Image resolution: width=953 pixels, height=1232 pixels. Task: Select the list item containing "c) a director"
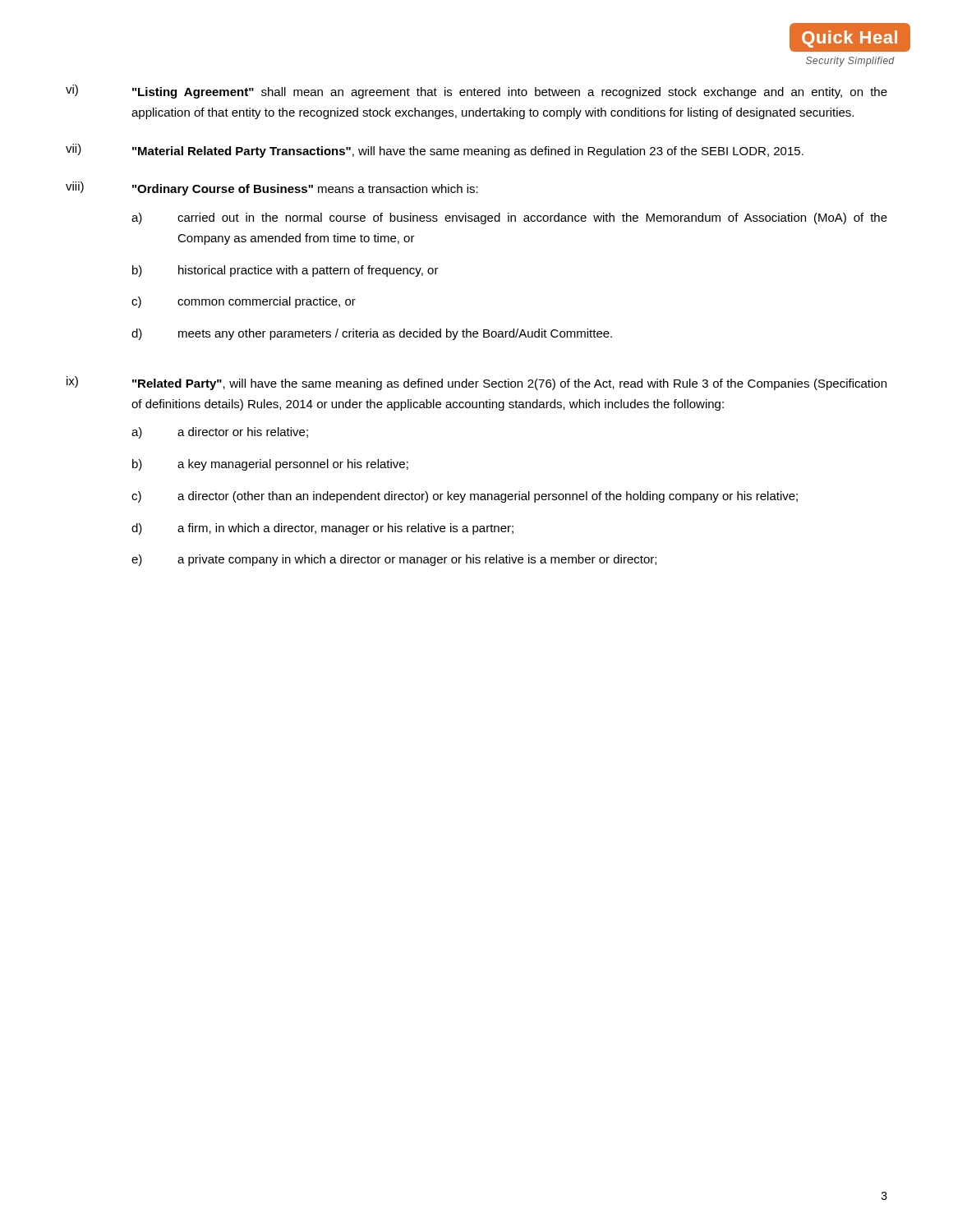pyautogui.click(x=509, y=496)
